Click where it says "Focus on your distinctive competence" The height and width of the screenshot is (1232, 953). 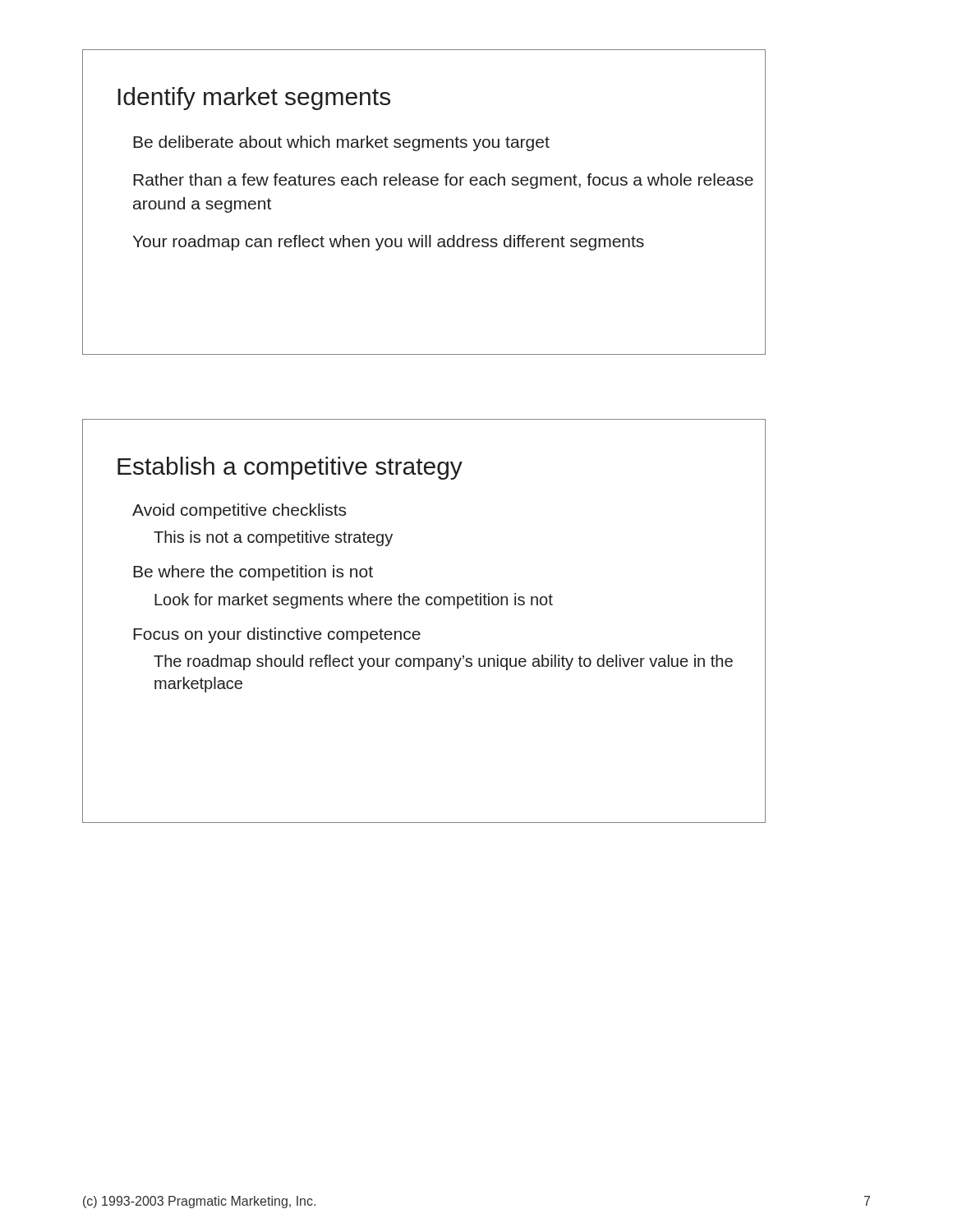(x=277, y=634)
